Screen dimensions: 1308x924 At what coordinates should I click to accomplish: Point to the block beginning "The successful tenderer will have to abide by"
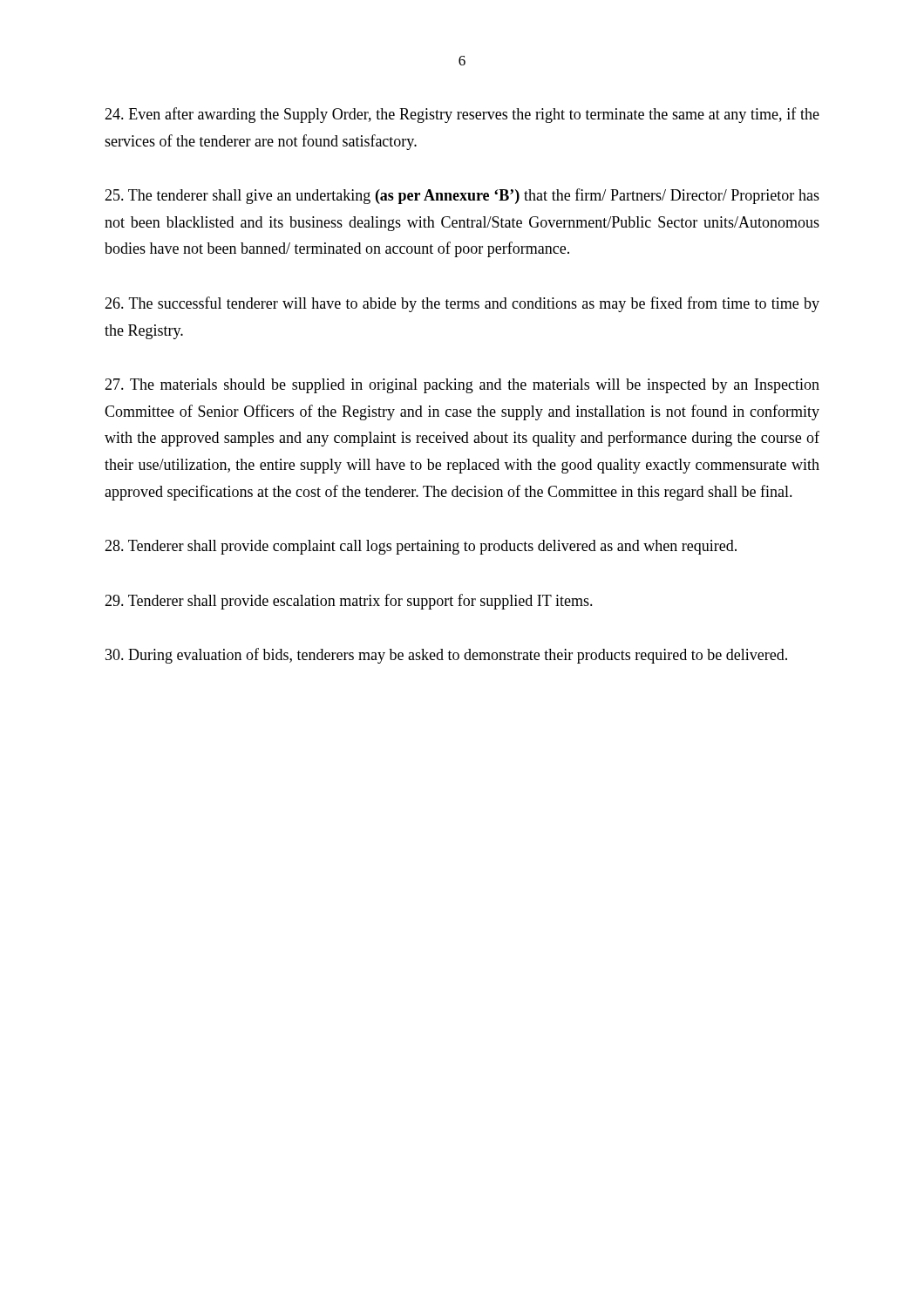(x=462, y=317)
